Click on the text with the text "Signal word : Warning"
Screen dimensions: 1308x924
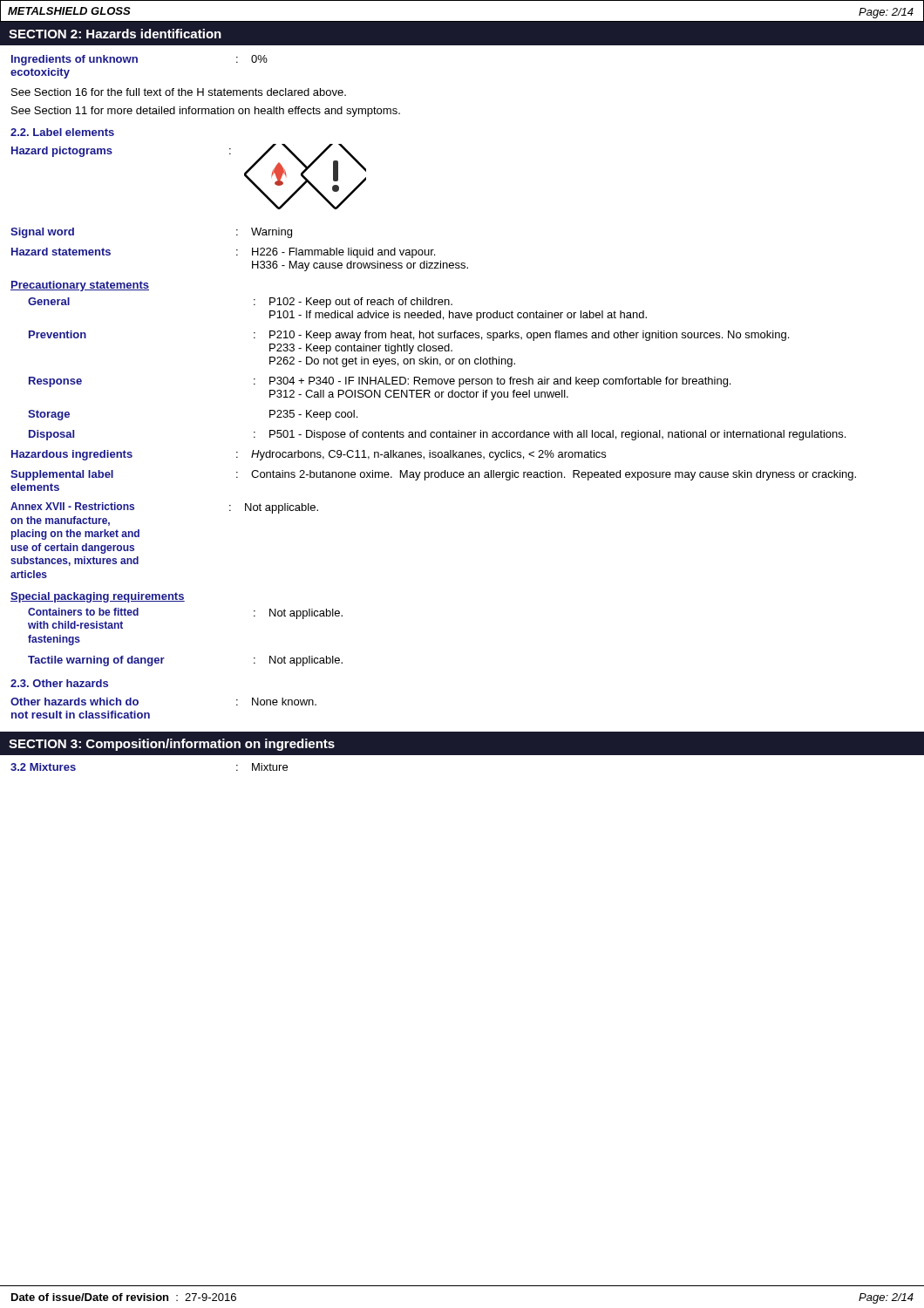36,232
